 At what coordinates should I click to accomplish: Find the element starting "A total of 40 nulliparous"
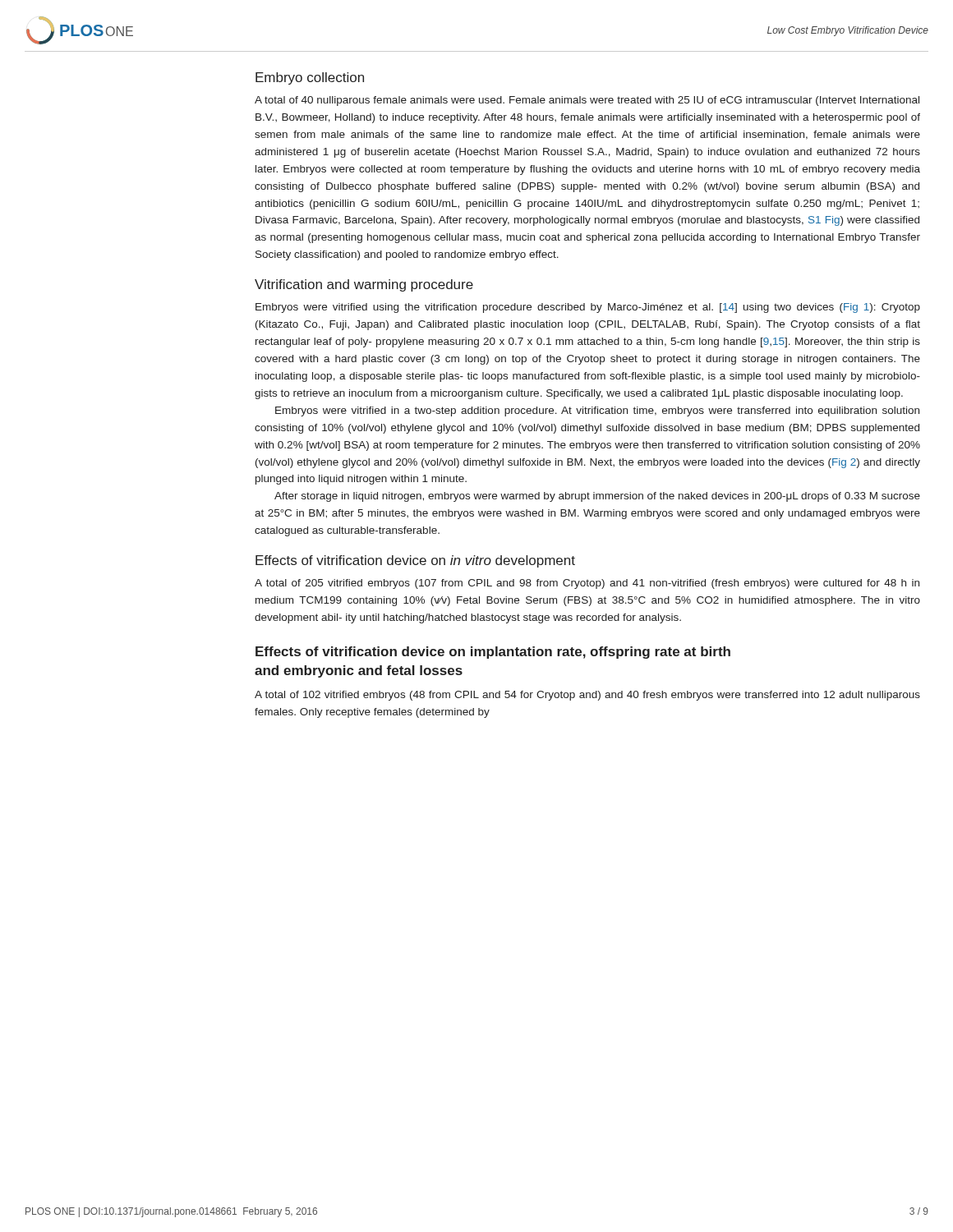(x=587, y=178)
